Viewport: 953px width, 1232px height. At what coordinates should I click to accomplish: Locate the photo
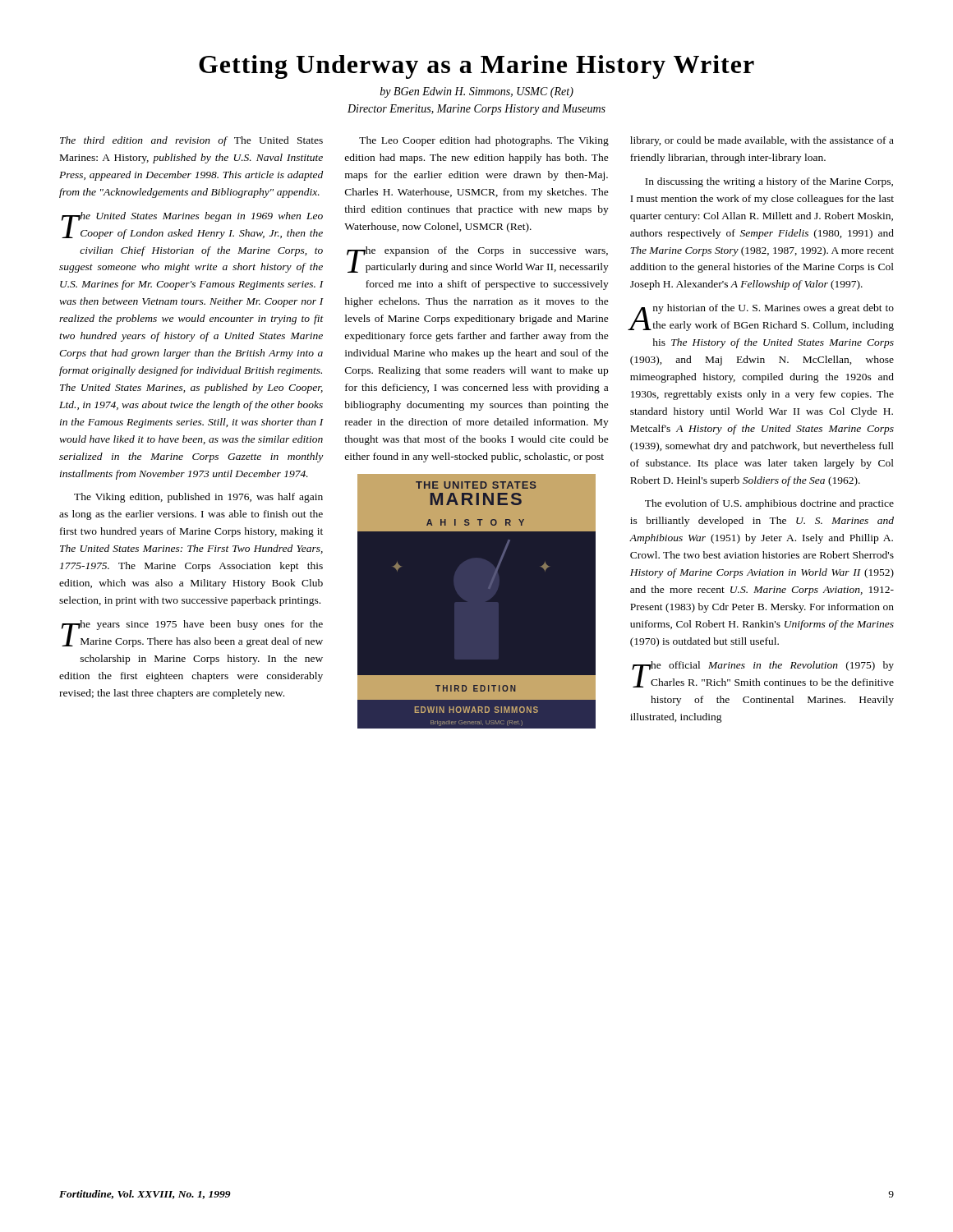(476, 604)
